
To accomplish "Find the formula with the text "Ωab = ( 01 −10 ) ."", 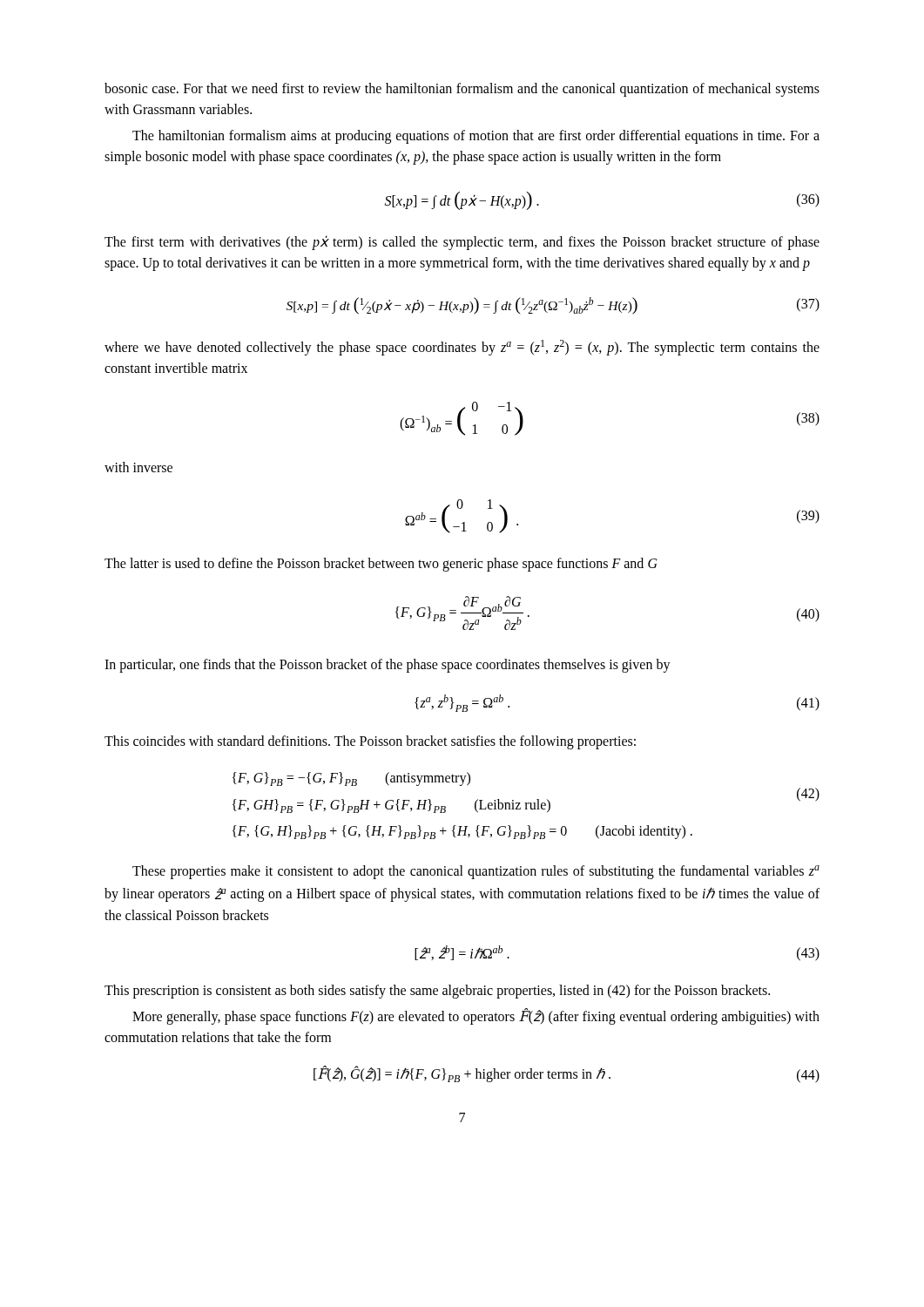I will [x=464, y=522].
